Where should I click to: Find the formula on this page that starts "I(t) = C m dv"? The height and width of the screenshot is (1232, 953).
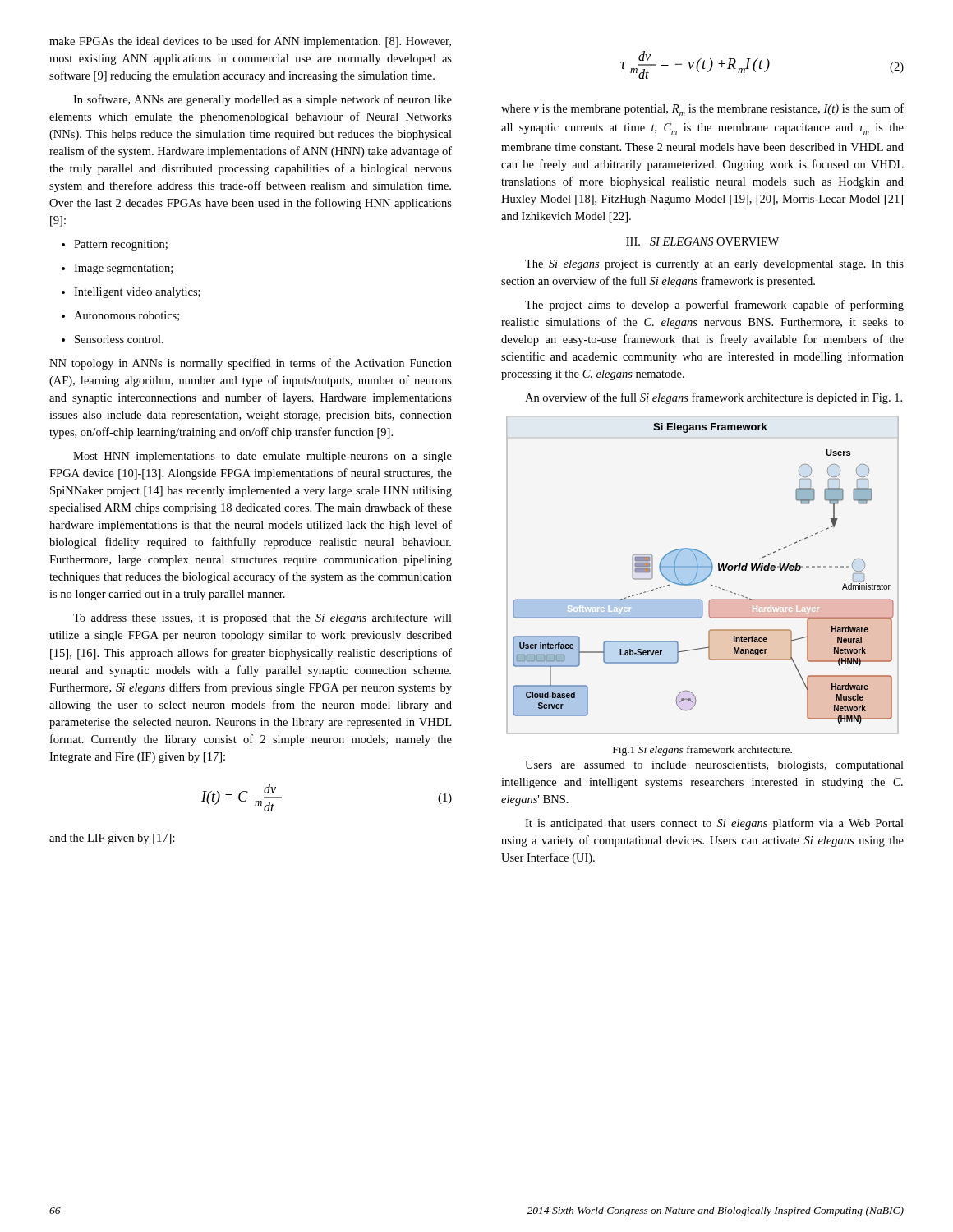[251, 797]
